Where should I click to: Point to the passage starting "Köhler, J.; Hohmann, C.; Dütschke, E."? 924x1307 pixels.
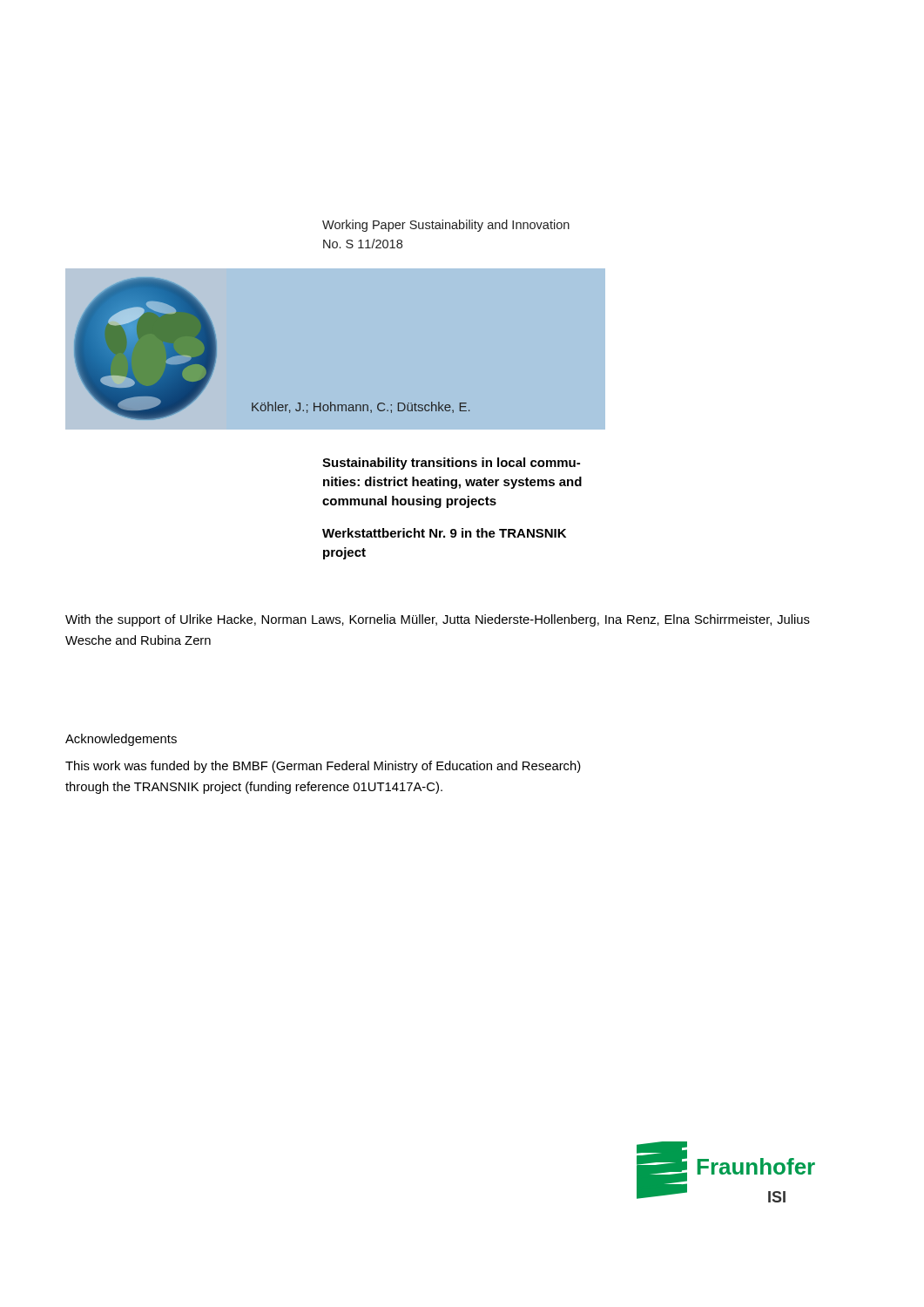[x=361, y=406]
